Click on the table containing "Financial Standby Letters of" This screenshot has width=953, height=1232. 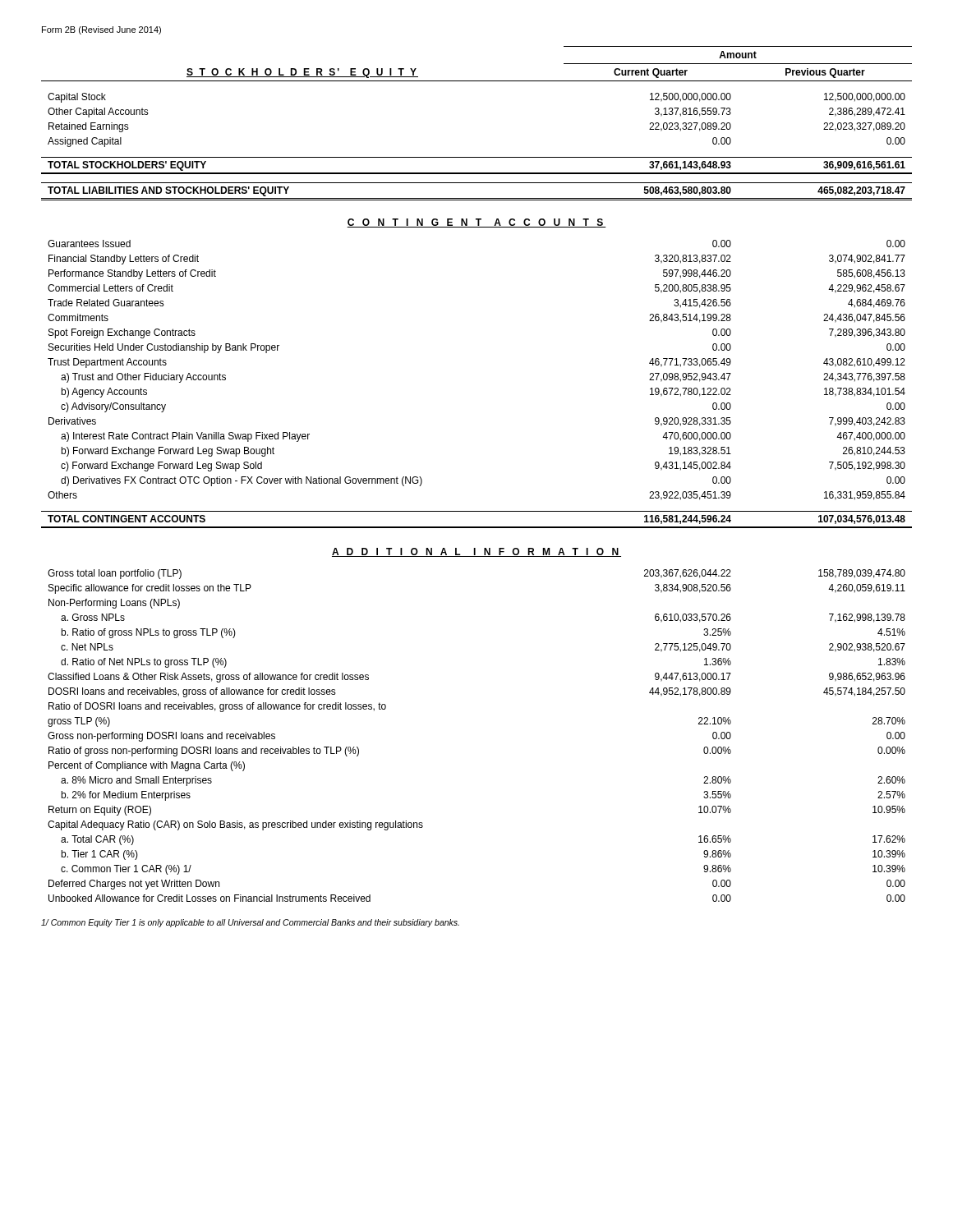[x=476, y=382]
